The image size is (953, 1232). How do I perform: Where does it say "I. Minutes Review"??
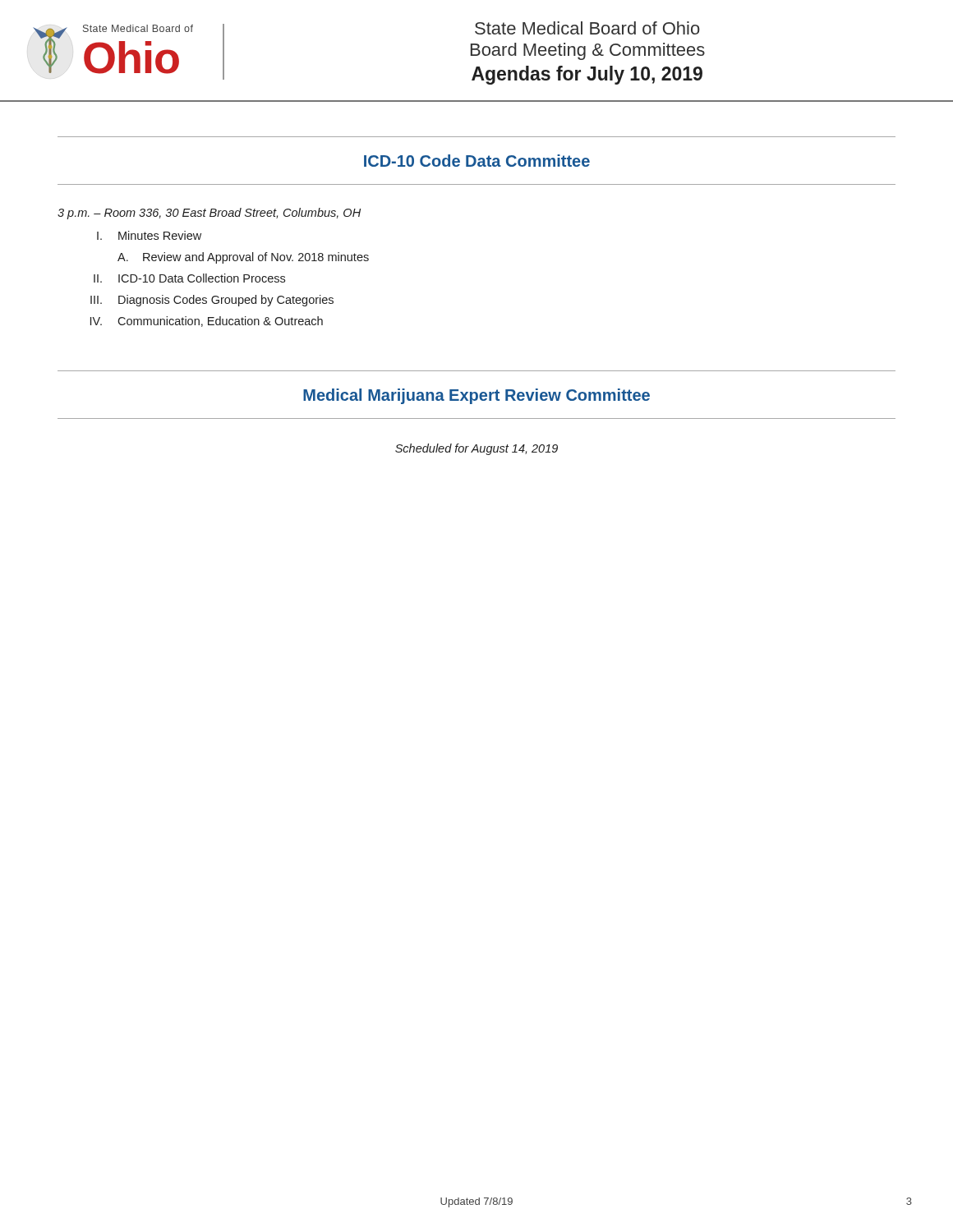coord(130,236)
